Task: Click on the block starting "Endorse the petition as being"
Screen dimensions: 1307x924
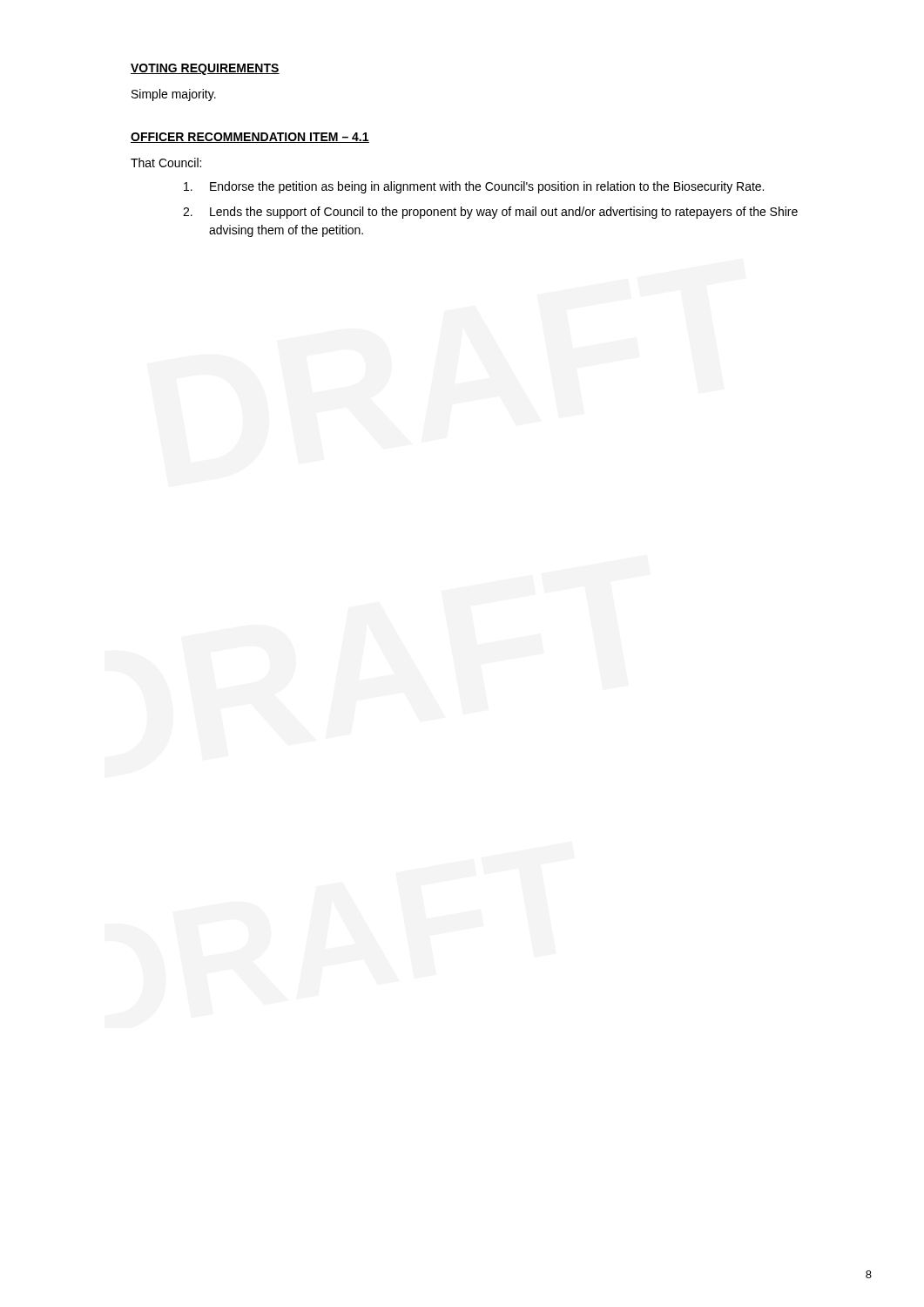Action: [x=501, y=187]
